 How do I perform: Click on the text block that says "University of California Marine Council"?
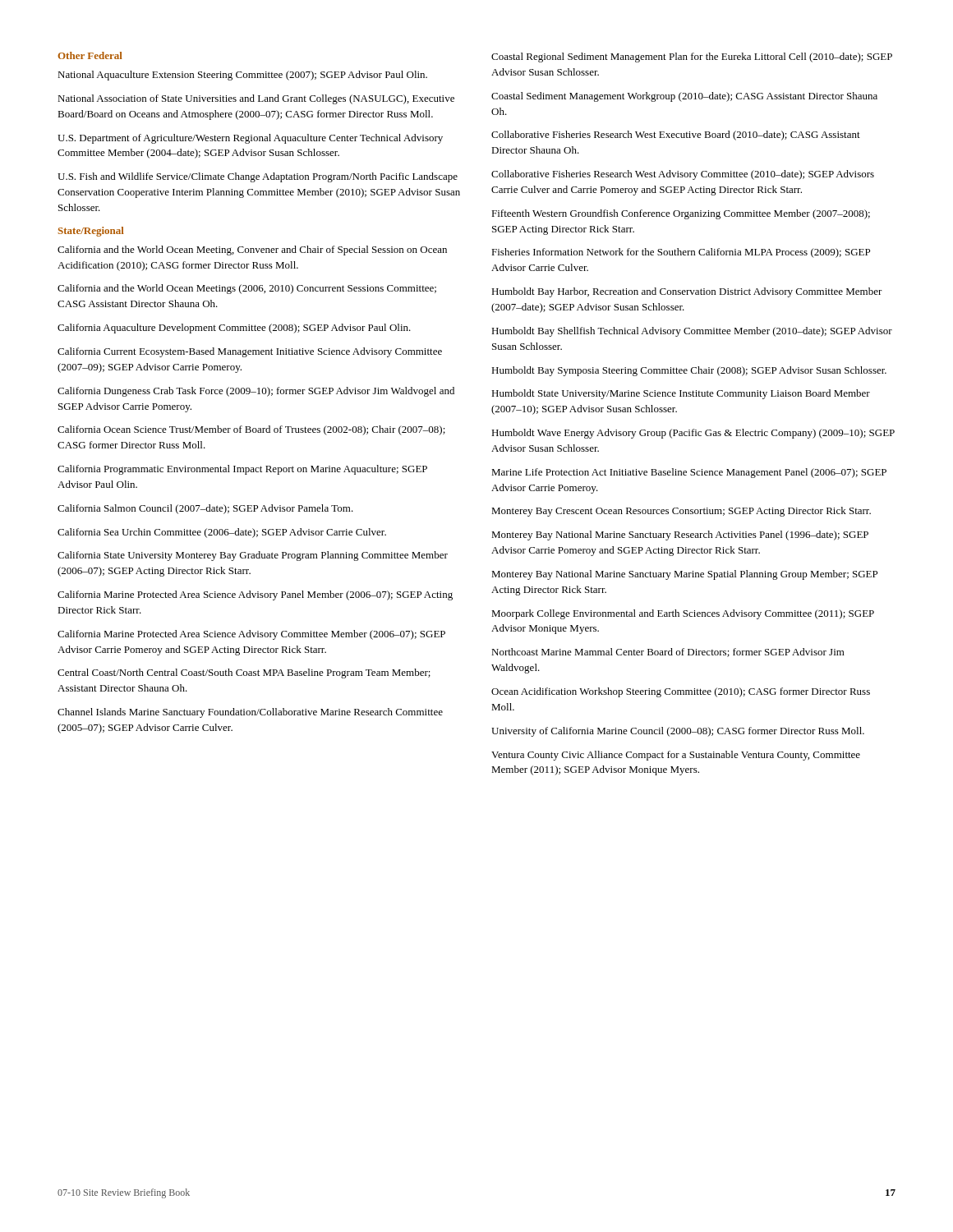point(678,730)
